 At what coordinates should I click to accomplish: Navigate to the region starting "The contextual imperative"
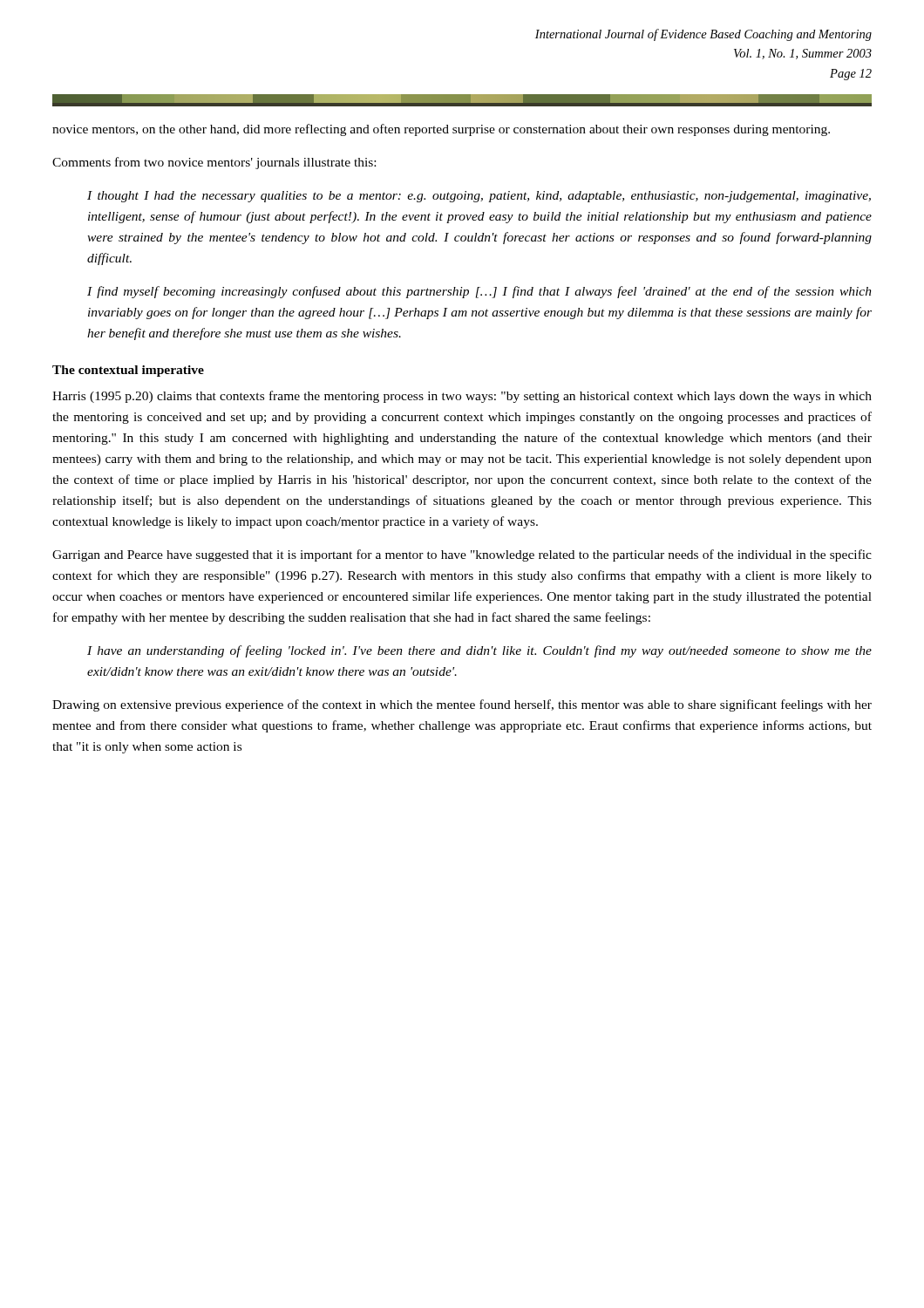[128, 371]
